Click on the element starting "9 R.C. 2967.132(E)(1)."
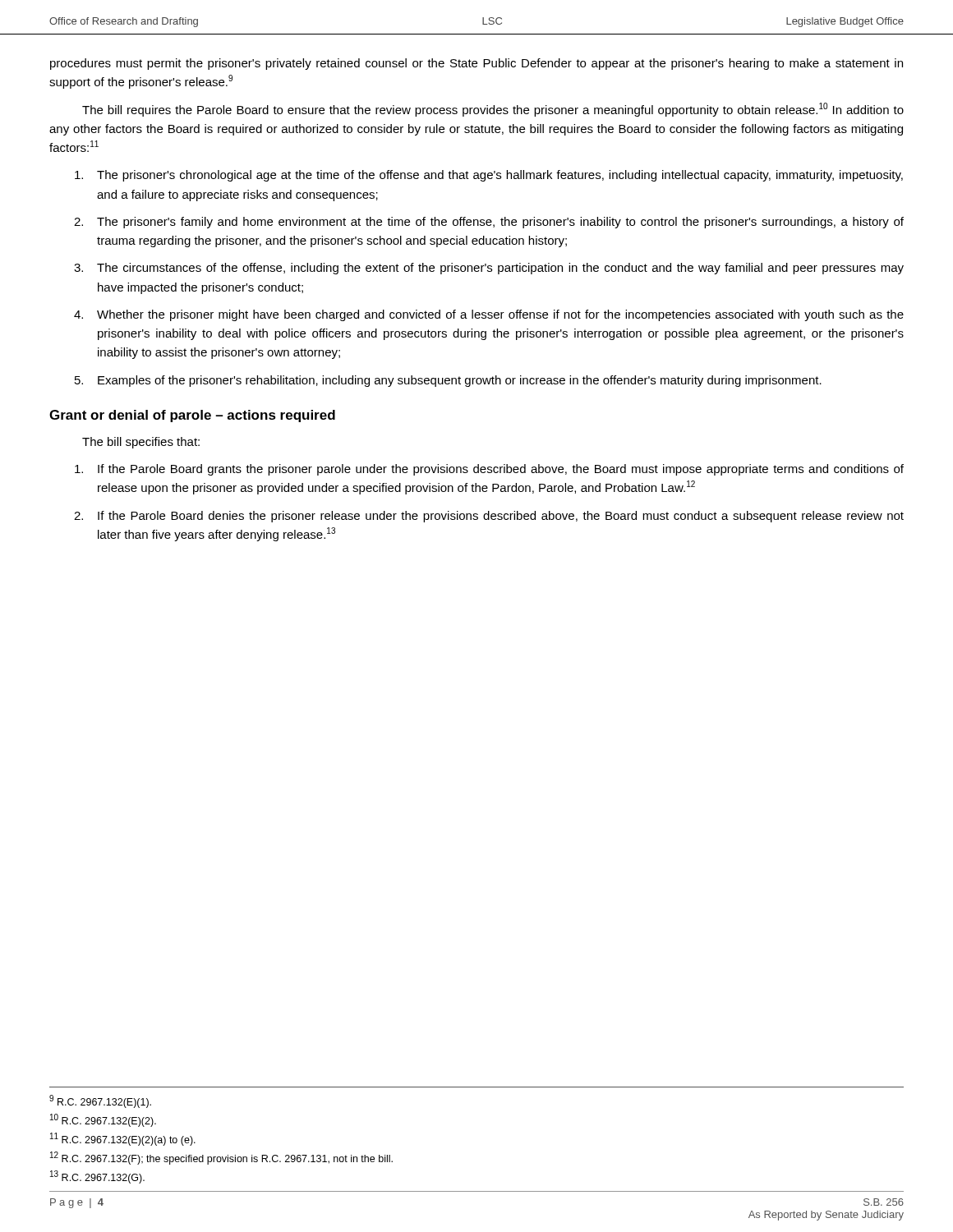Screen dimensions: 1232x953 [101, 1101]
